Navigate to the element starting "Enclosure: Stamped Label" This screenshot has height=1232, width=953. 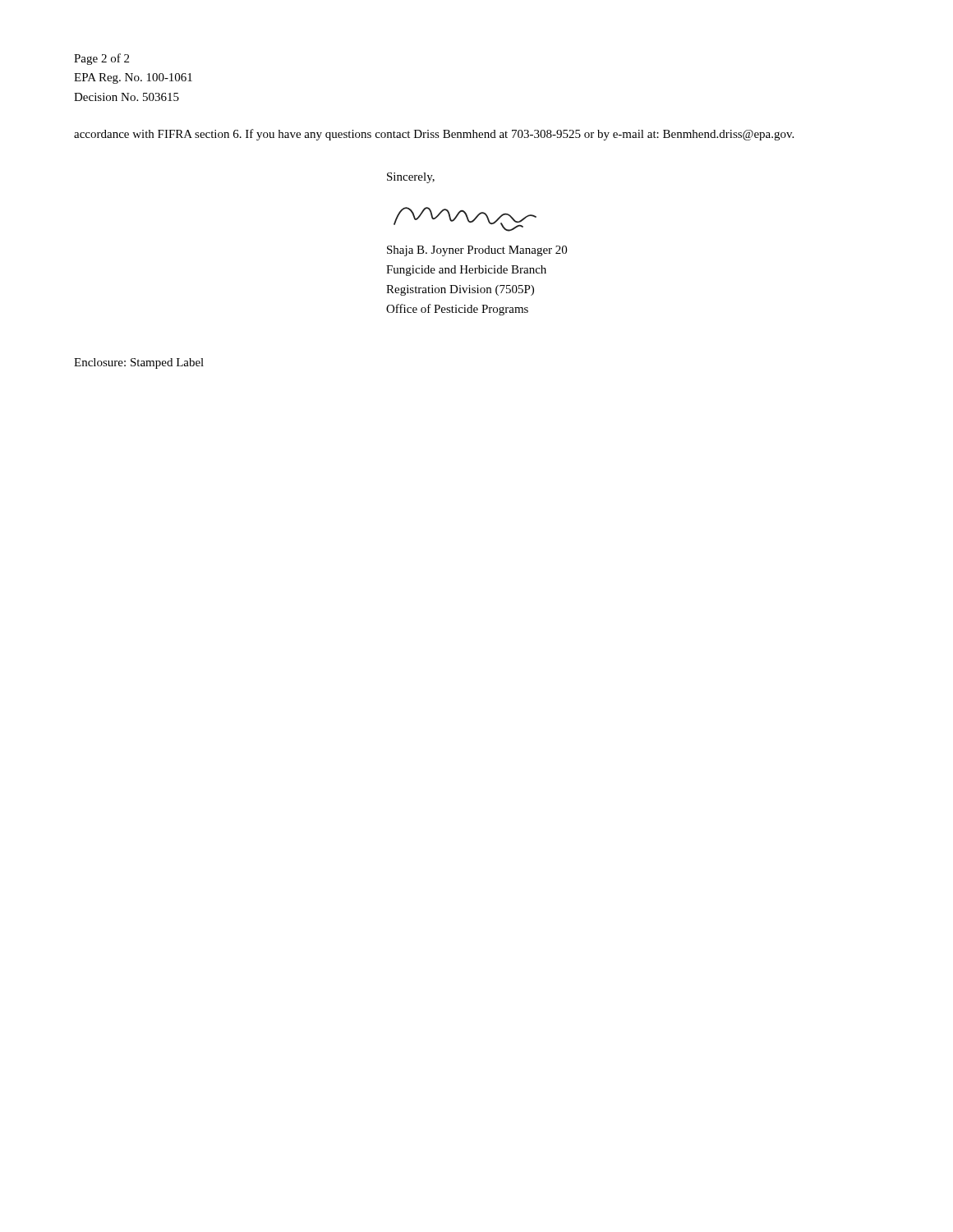coord(139,362)
